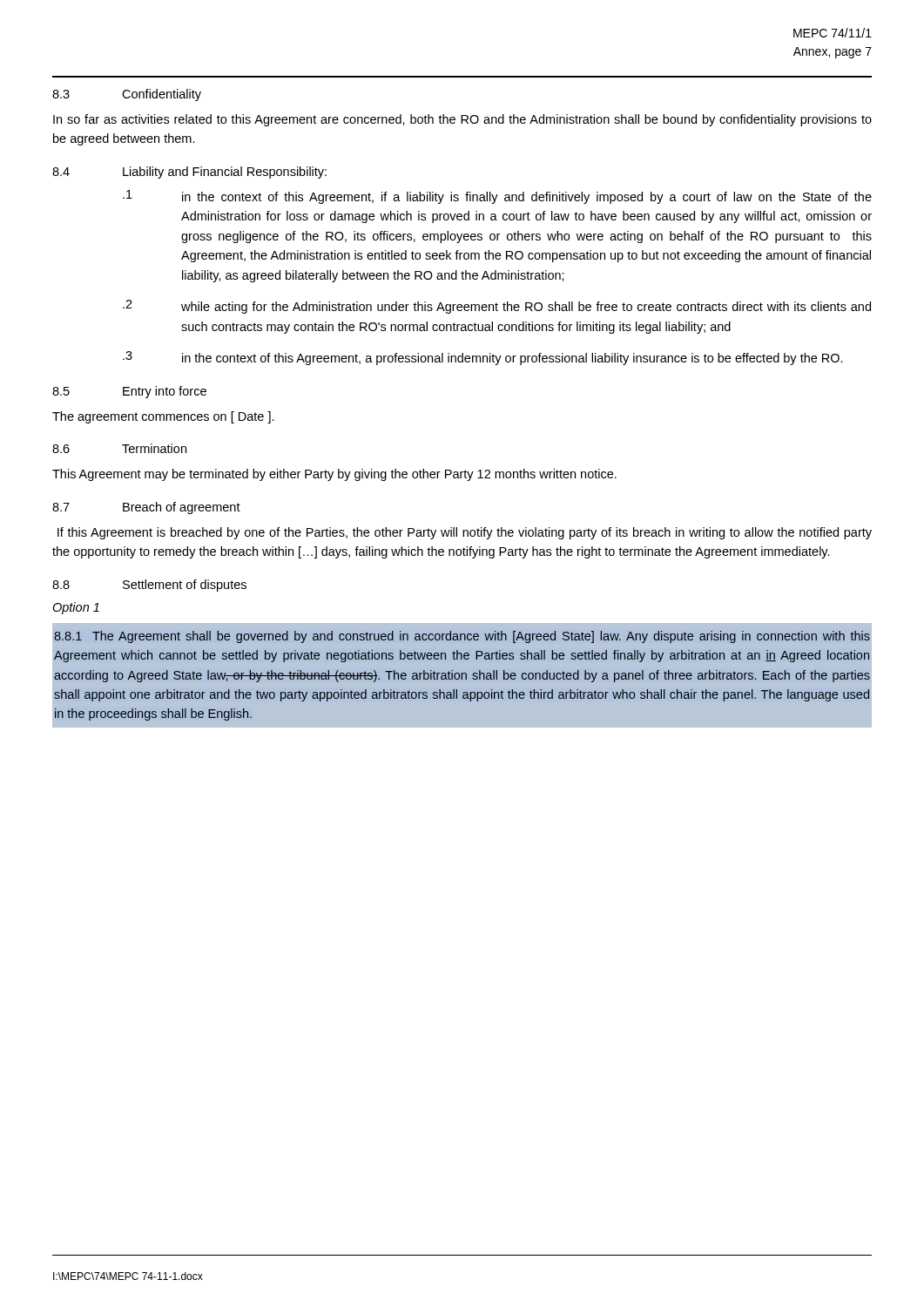Screen dimensions: 1307x924
Task: Click the passage that begins "In so far as activities related"
Action: coord(462,129)
